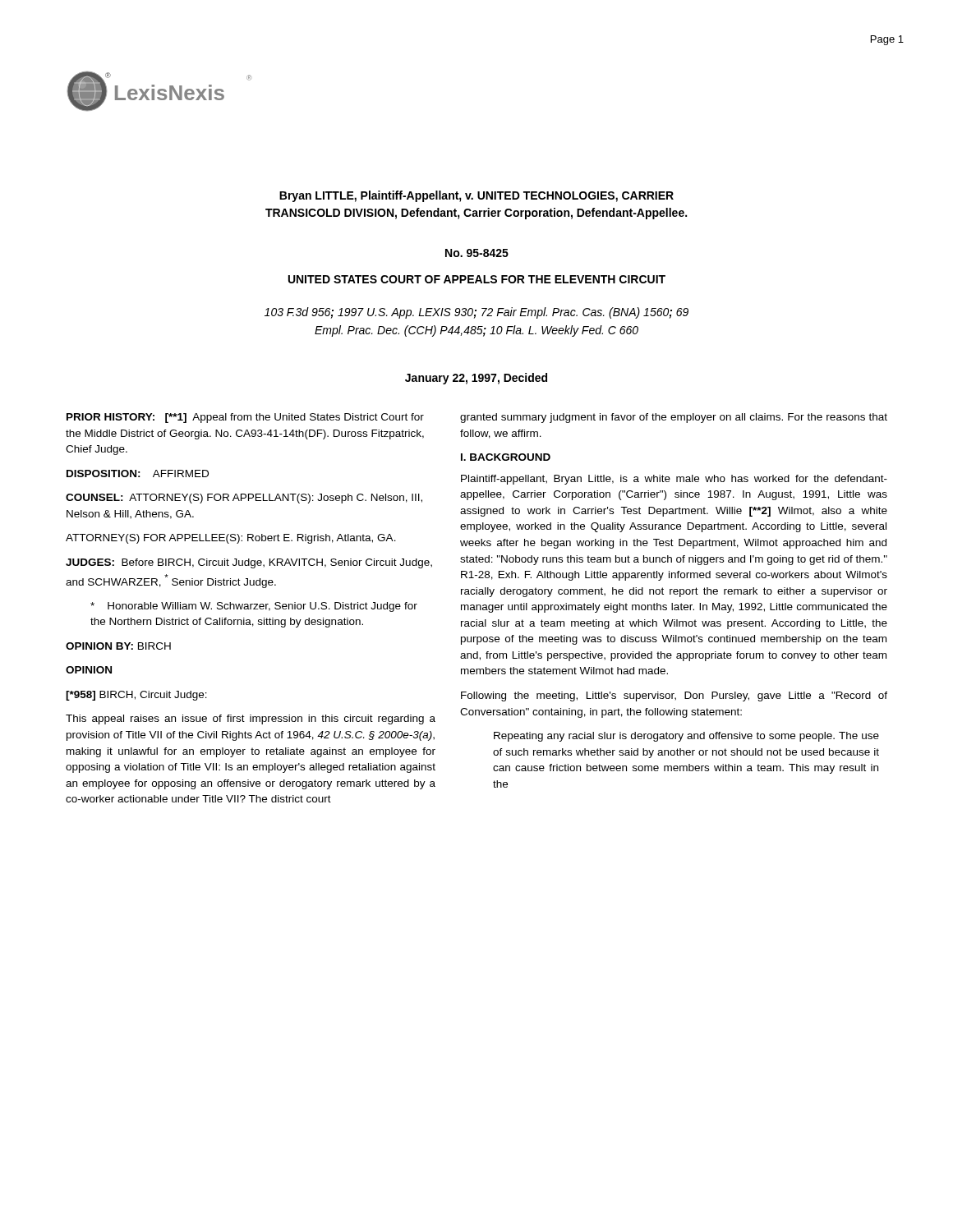The height and width of the screenshot is (1232, 953).
Task: Locate the text block that says "PRIOR HISTORY: [**1] Appeal from the United States"
Action: point(245,433)
